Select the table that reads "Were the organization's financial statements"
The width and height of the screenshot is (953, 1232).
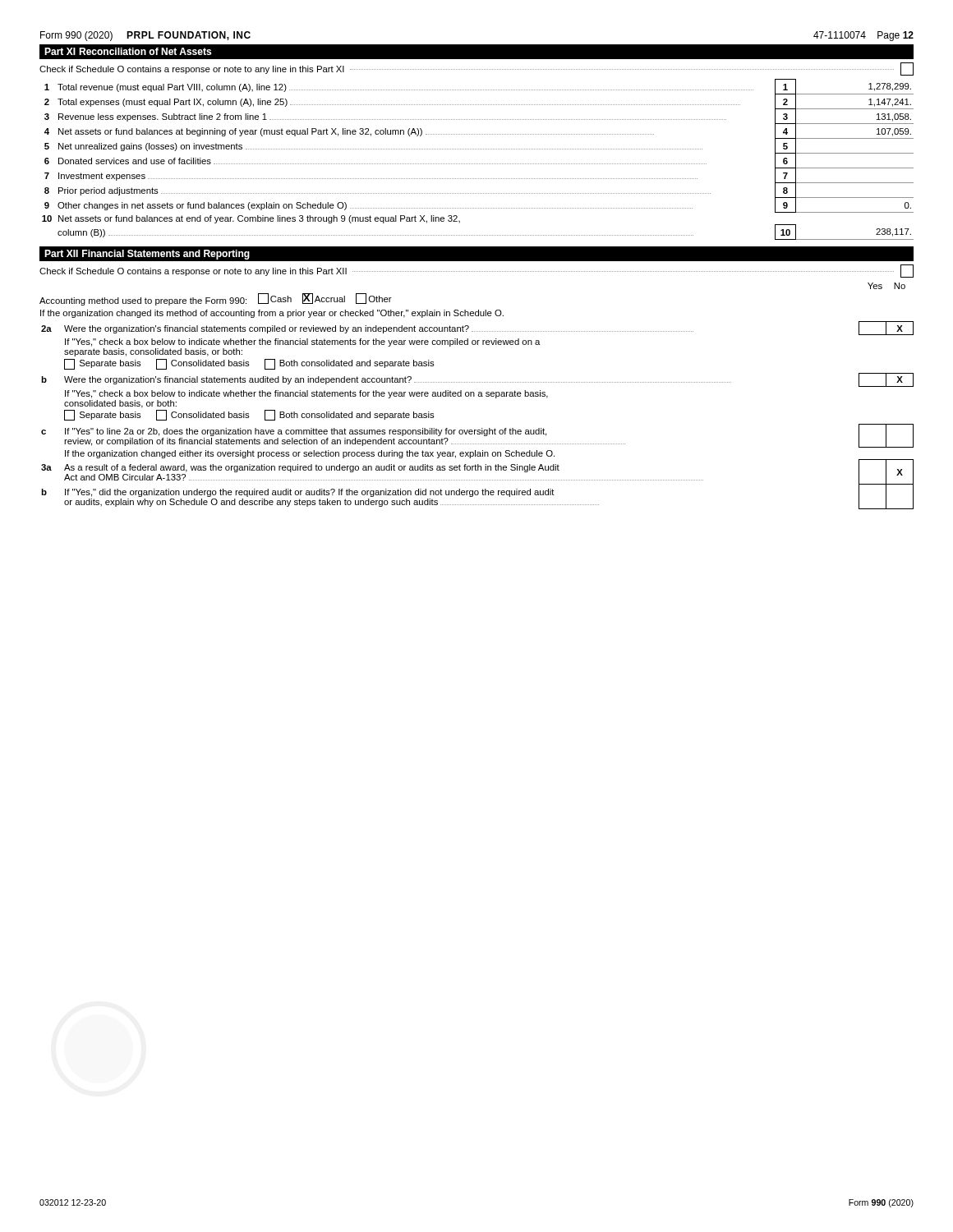tap(476, 415)
